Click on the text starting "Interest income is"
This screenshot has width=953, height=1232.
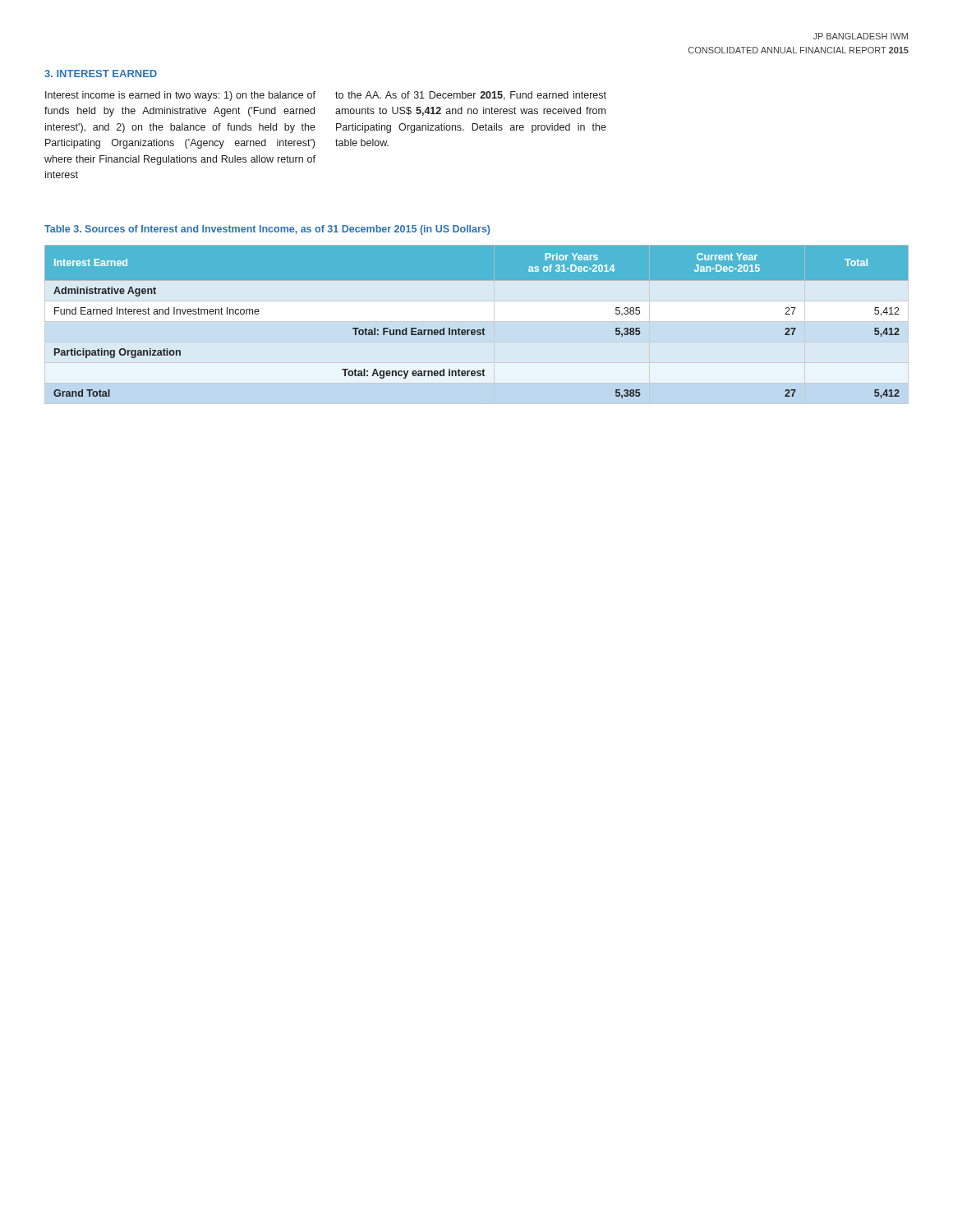[180, 135]
